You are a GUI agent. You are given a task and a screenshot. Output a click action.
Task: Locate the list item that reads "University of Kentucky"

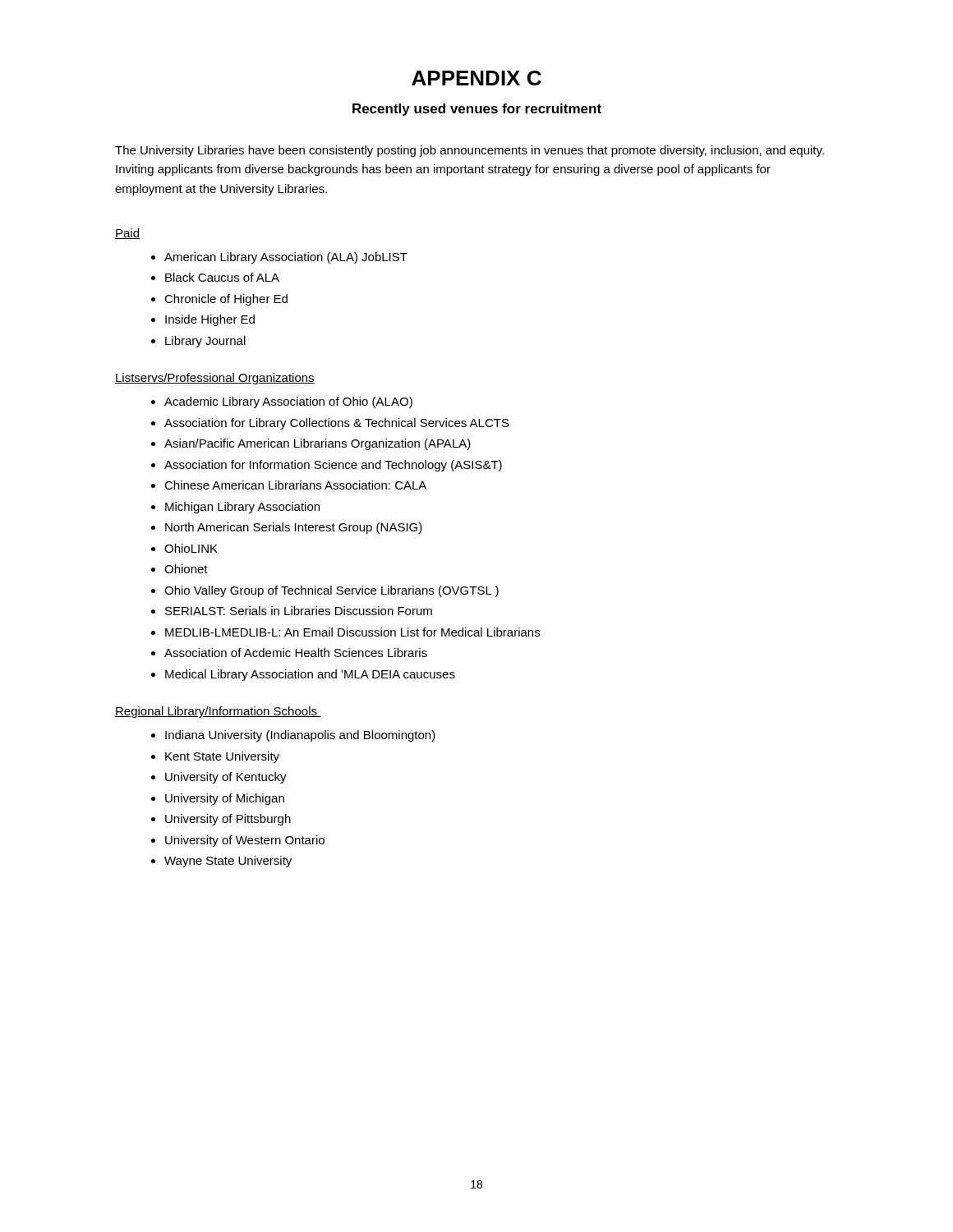[226, 778]
